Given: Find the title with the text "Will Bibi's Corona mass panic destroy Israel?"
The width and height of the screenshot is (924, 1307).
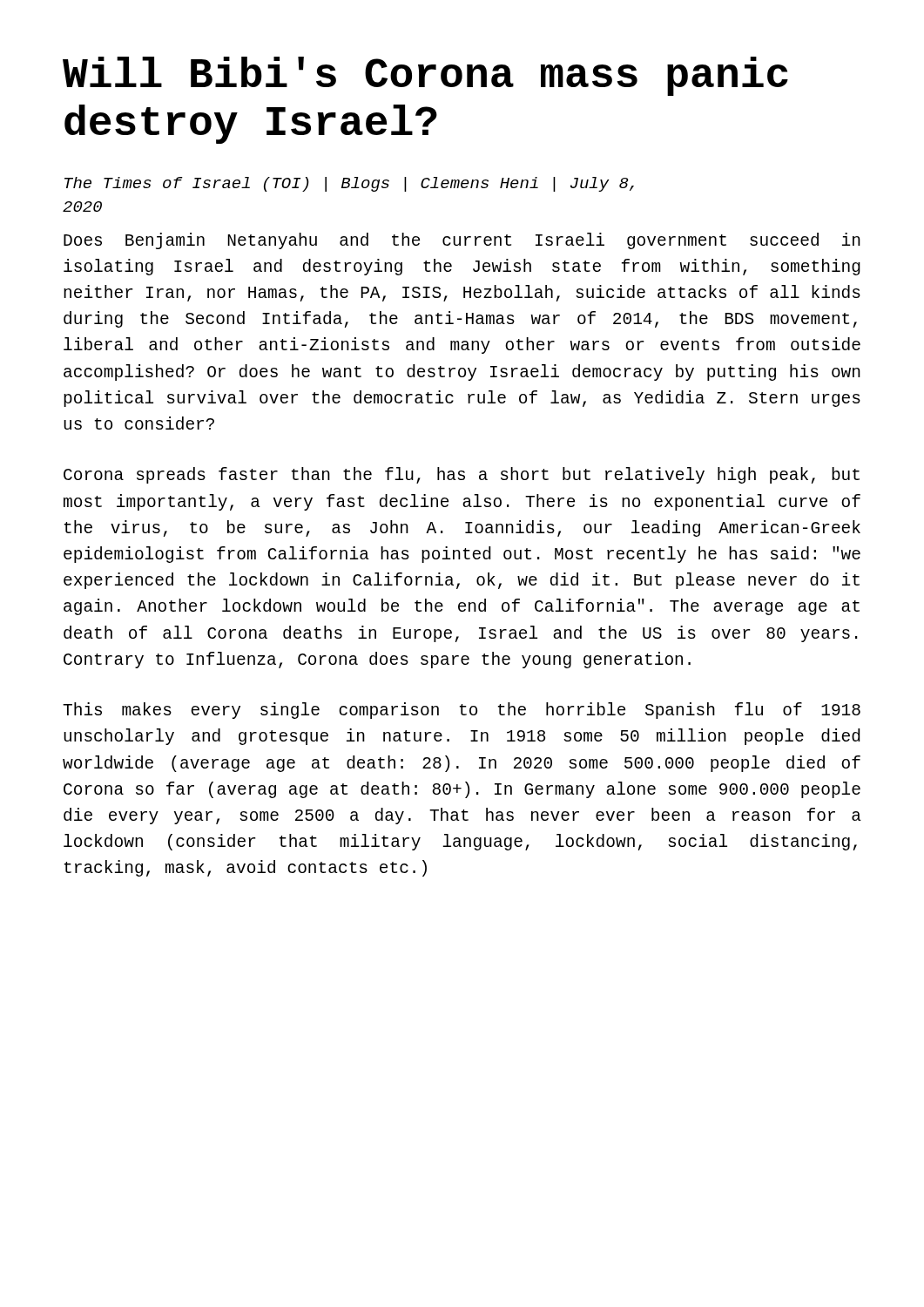Looking at the screenshot, I should tap(426, 100).
